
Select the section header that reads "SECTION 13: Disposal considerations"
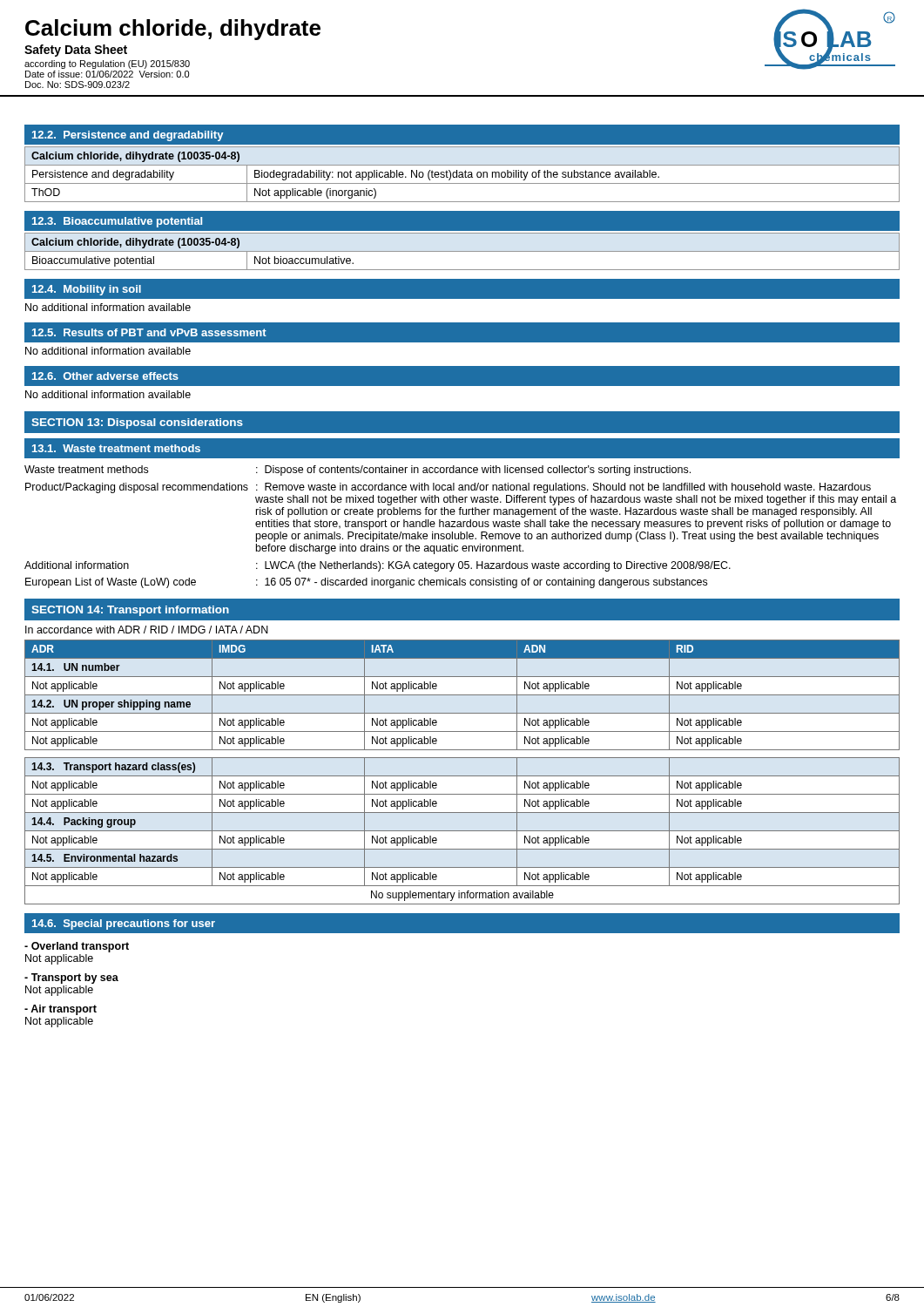(x=137, y=422)
